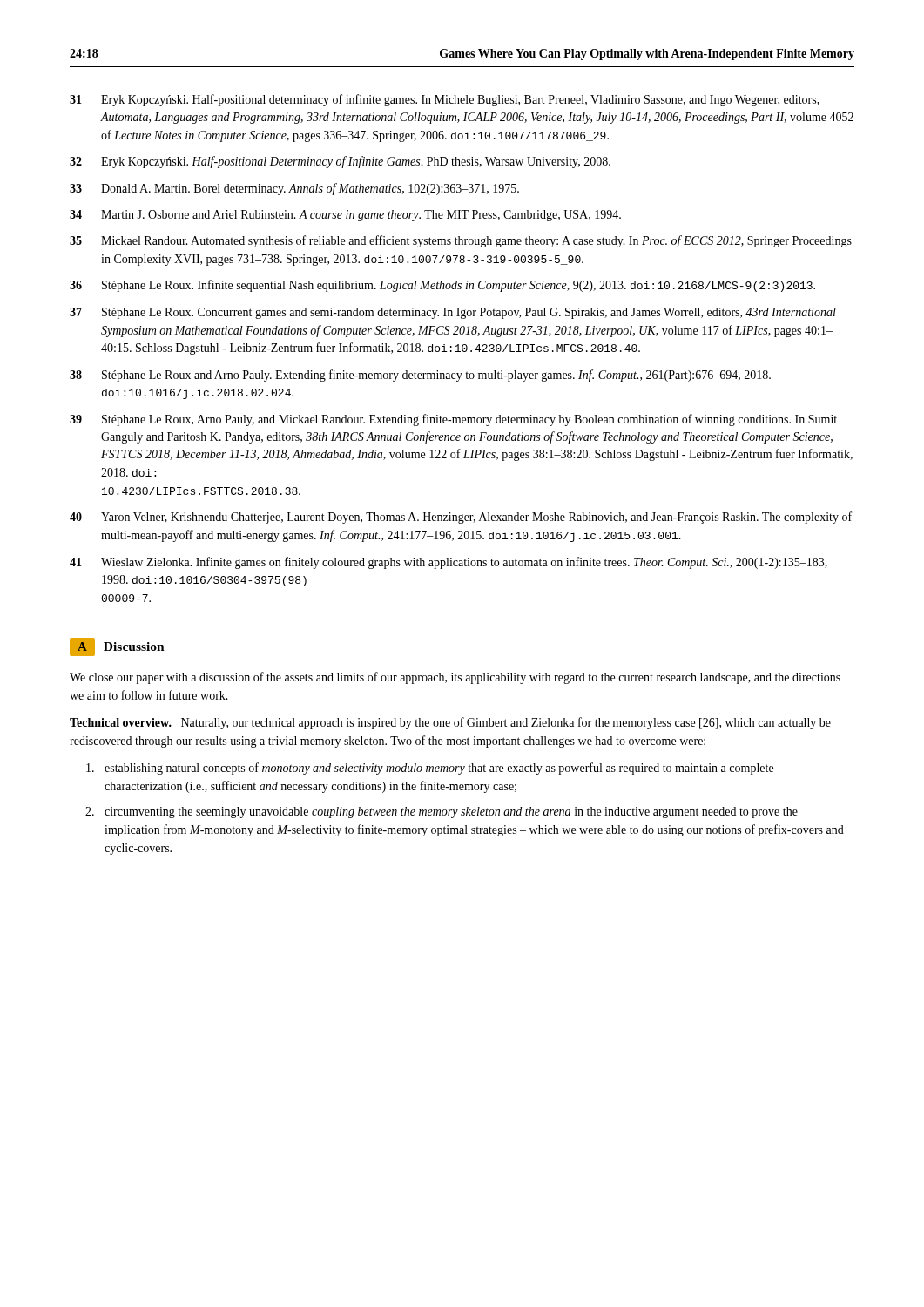Find the block on this page that starts "37 Stéphane Le Roux. Concurrent games and semi-random"
This screenshot has height=1307, width=924.
(x=462, y=331)
